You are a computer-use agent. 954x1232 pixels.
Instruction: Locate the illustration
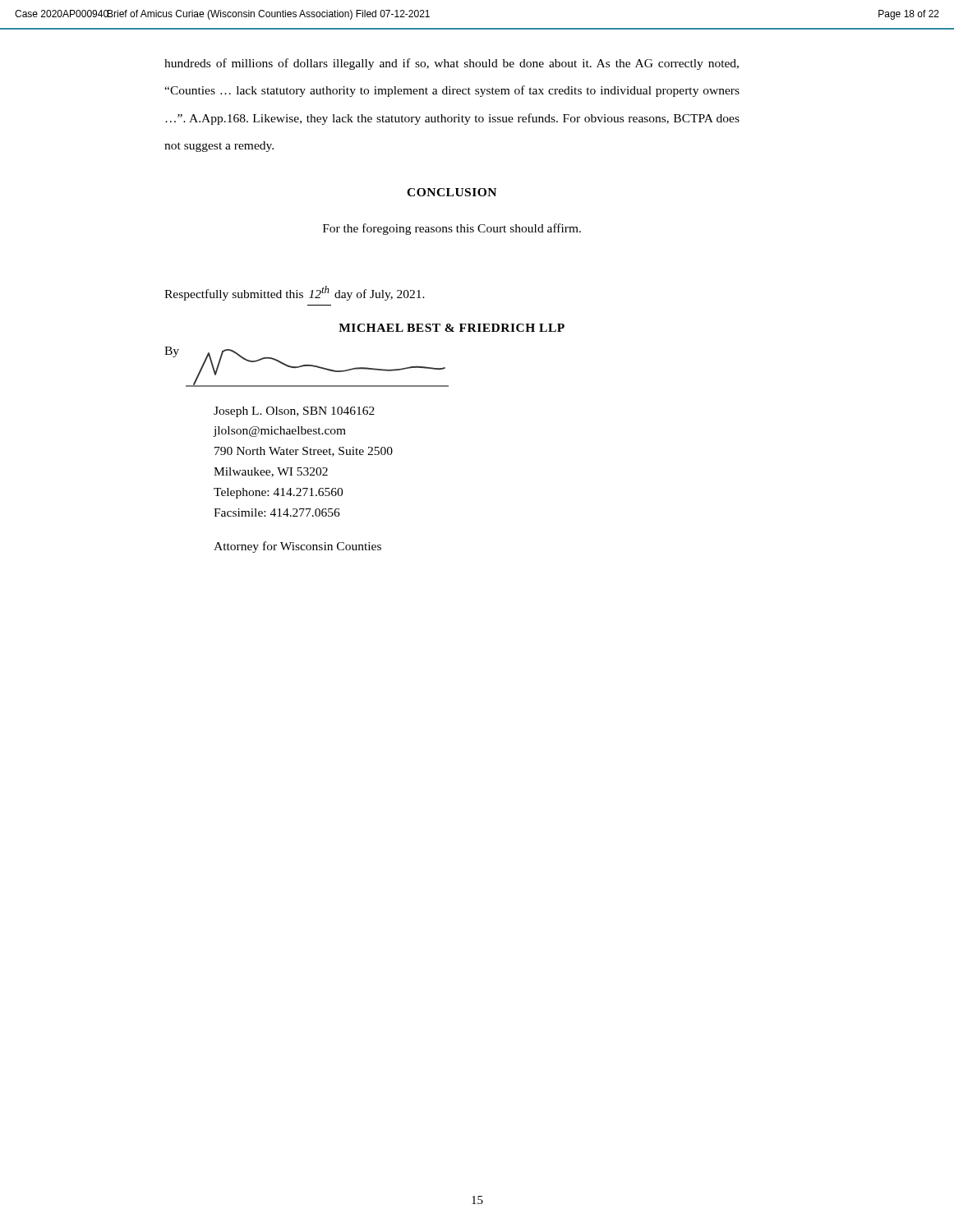[452, 368]
